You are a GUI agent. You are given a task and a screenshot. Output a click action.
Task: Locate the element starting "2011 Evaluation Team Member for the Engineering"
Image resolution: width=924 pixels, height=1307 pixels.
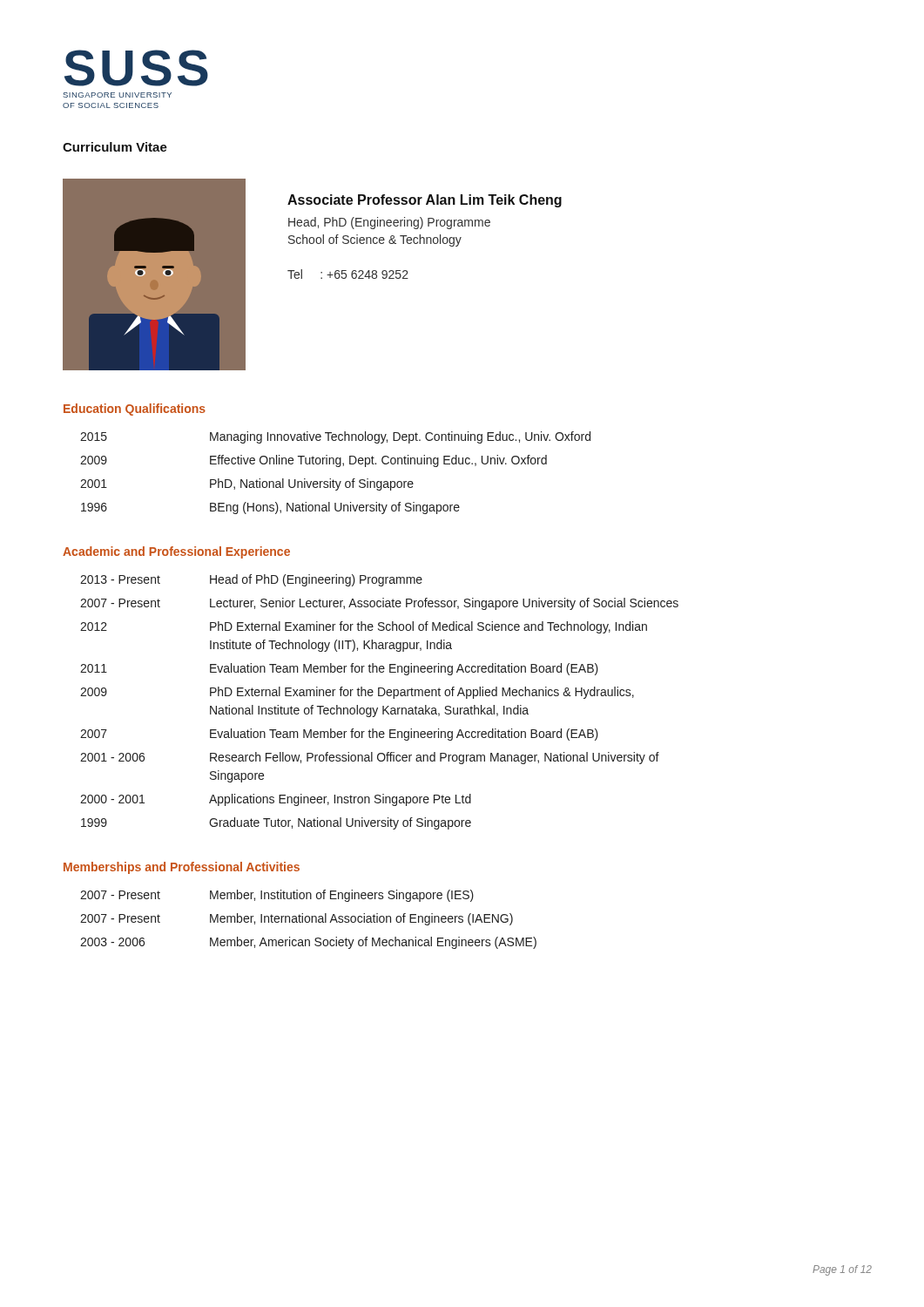click(467, 669)
